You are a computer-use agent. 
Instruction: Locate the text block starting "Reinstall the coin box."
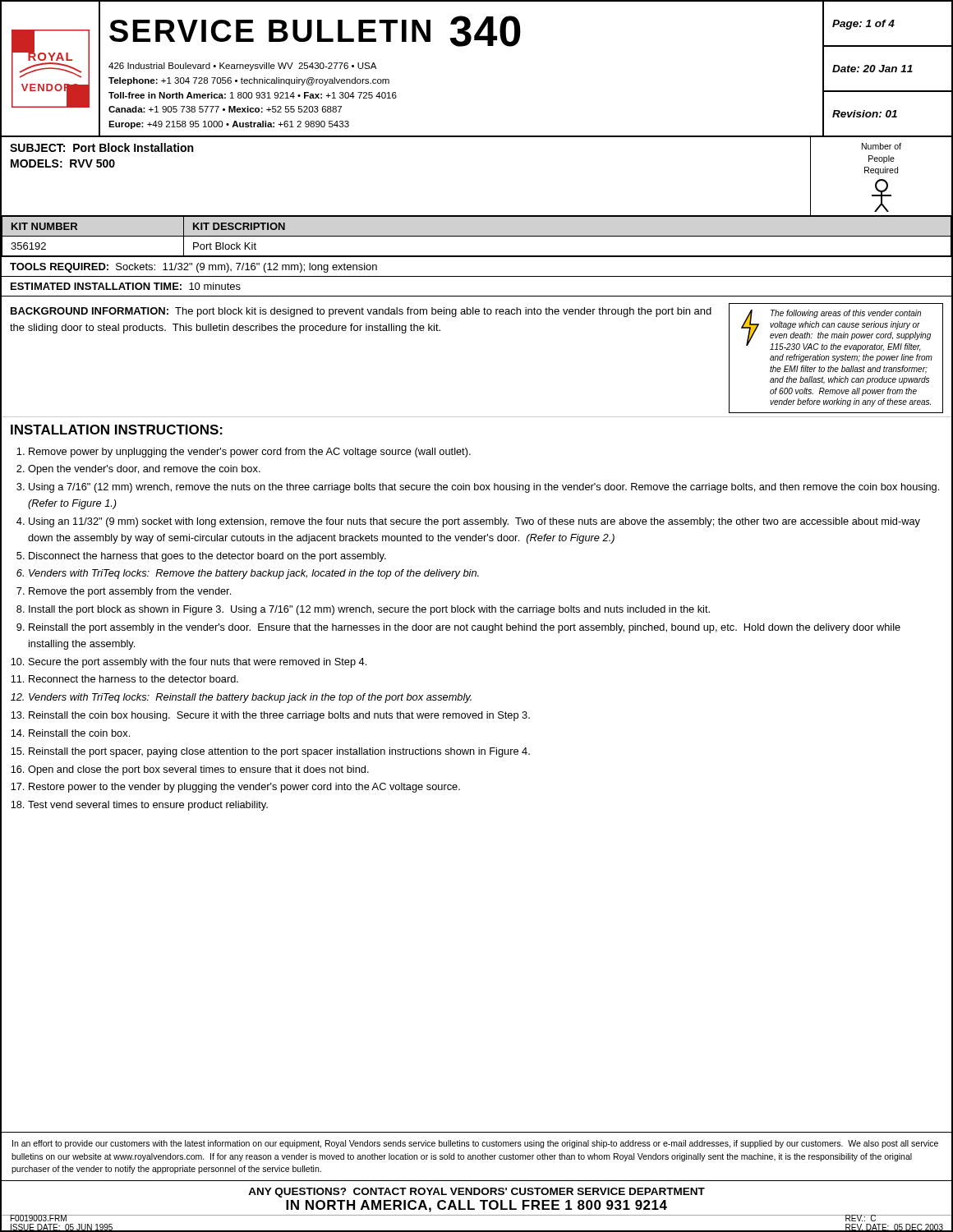click(x=79, y=733)
